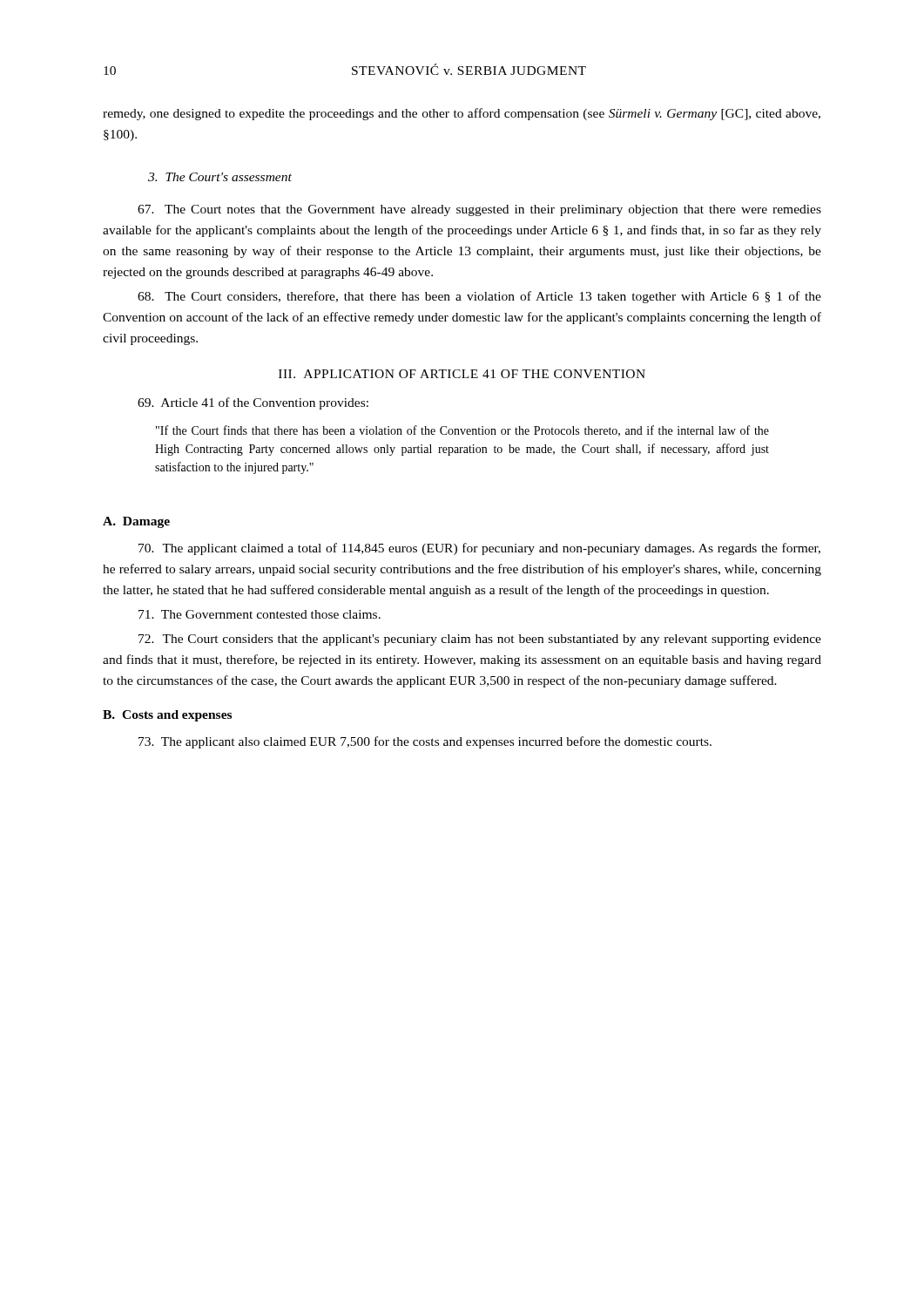Find the text block that says "The applicant also claimed EUR 7,500 for"

425,741
